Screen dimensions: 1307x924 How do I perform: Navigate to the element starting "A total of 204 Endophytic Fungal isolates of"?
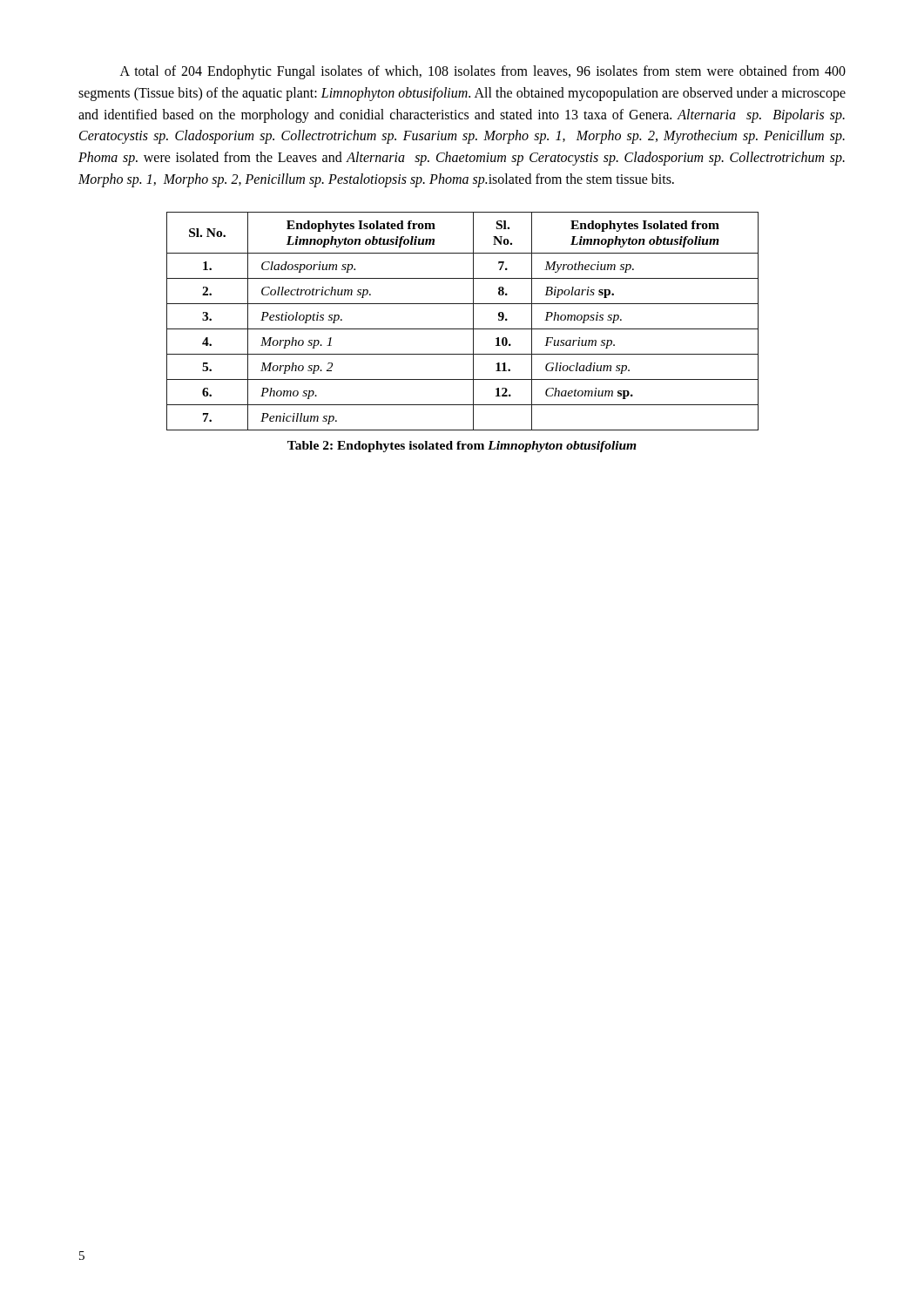tap(462, 125)
